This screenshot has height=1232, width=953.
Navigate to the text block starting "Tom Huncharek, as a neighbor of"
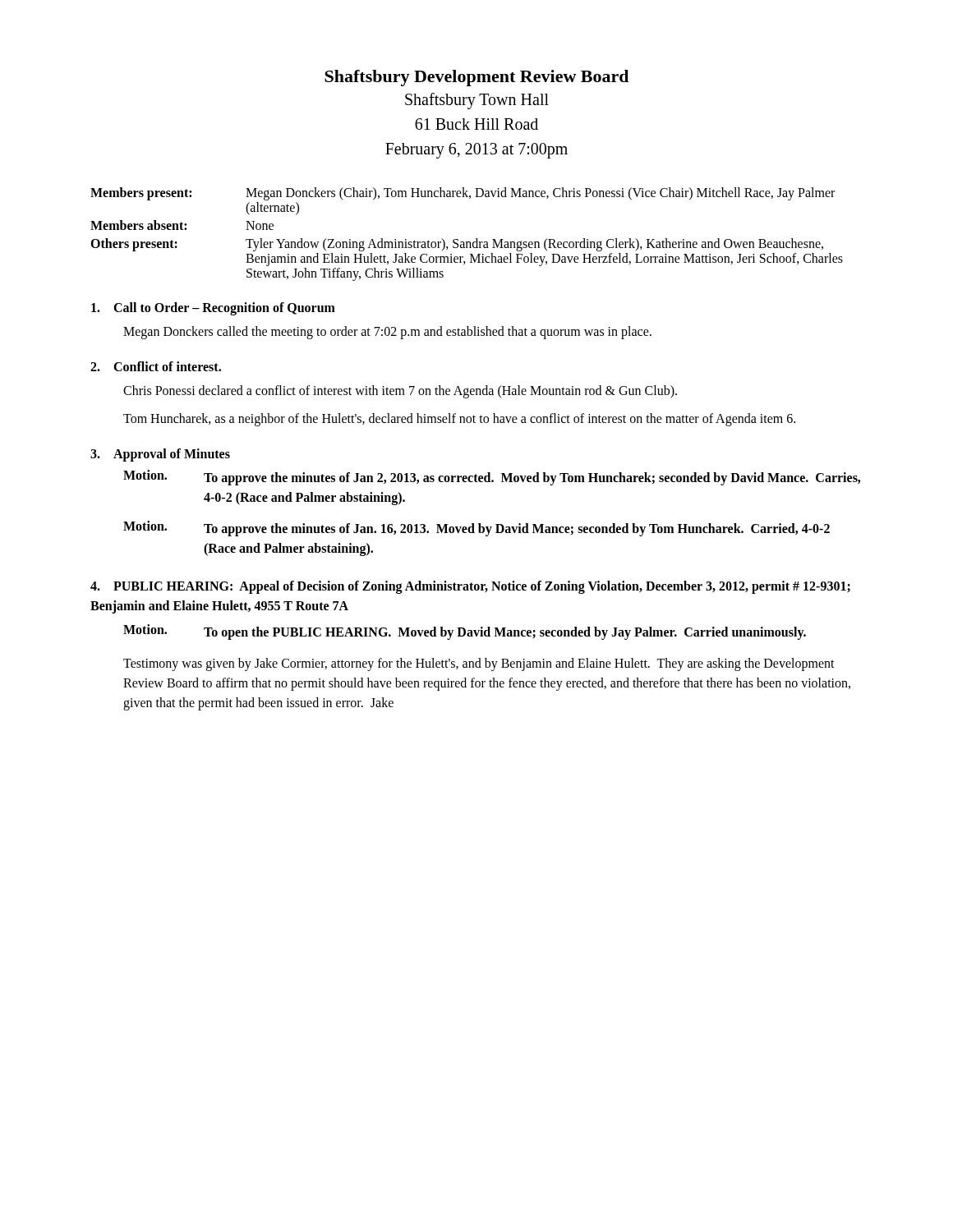tap(460, 418)
